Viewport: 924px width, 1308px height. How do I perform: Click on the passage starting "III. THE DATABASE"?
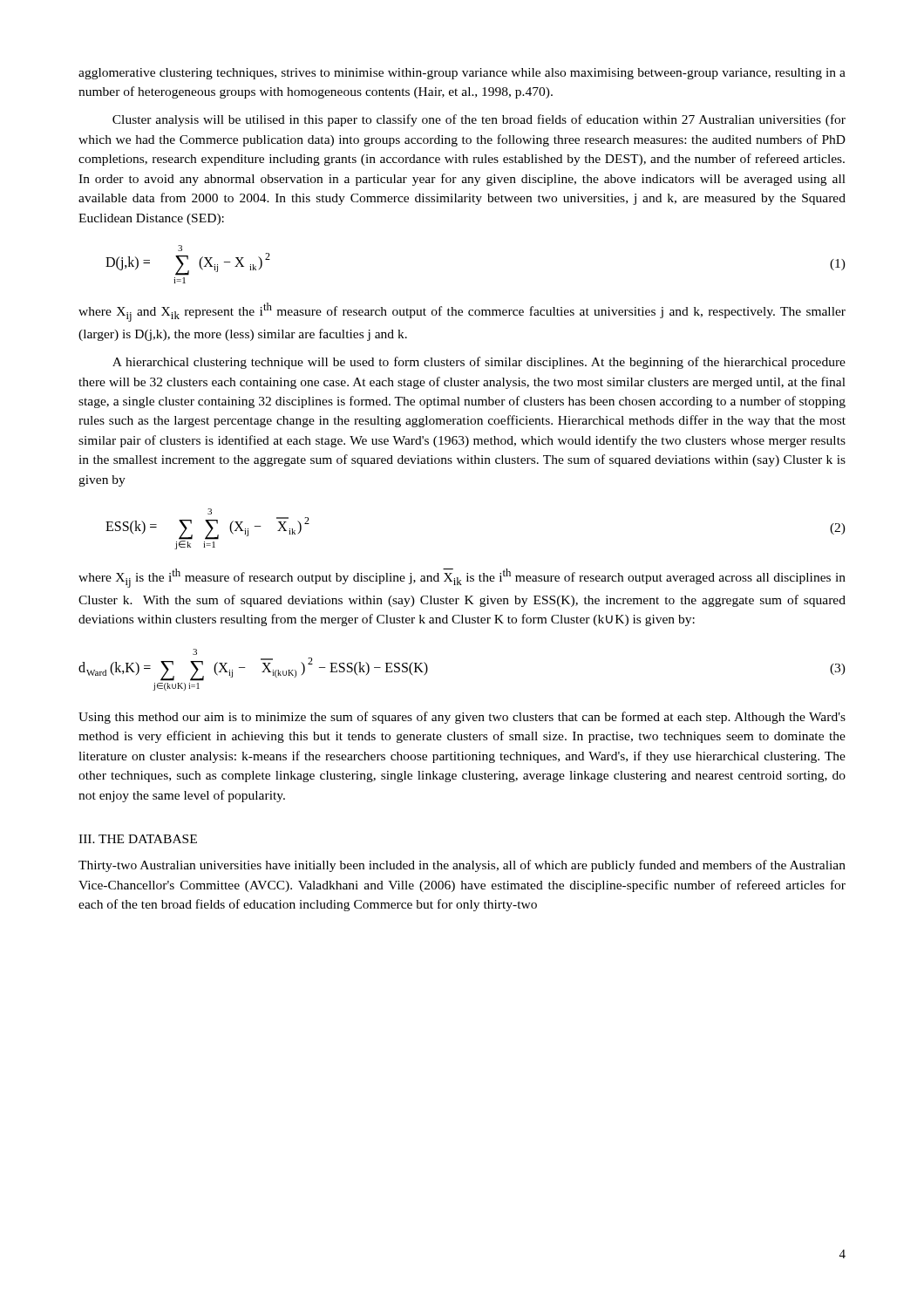click(x=138, y=839)
